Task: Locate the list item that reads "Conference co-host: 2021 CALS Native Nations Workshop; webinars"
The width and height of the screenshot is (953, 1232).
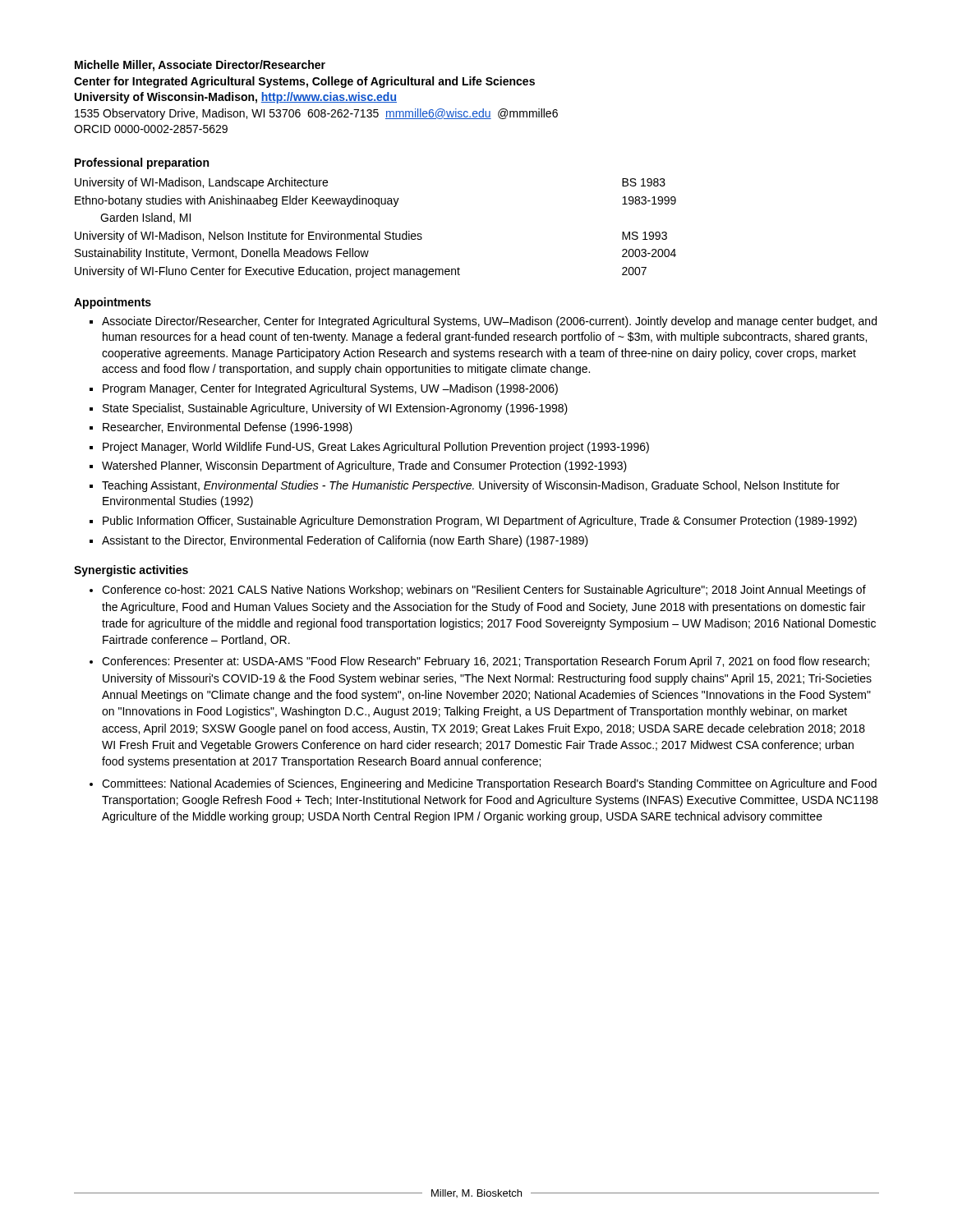Action: (x=489, y=615)
